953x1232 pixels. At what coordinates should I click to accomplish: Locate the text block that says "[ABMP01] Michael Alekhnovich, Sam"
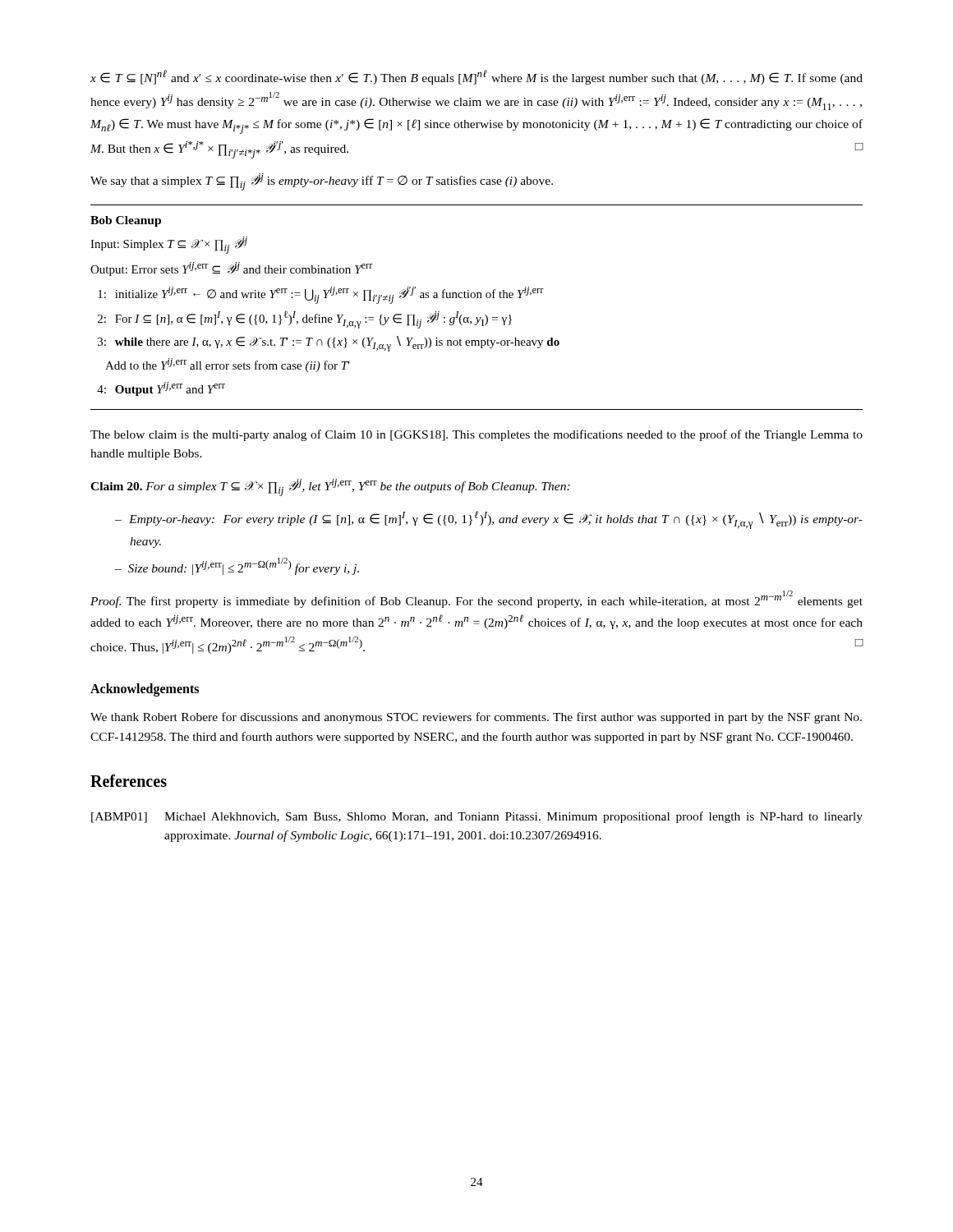pyautogui.click(x=476, y=825)
